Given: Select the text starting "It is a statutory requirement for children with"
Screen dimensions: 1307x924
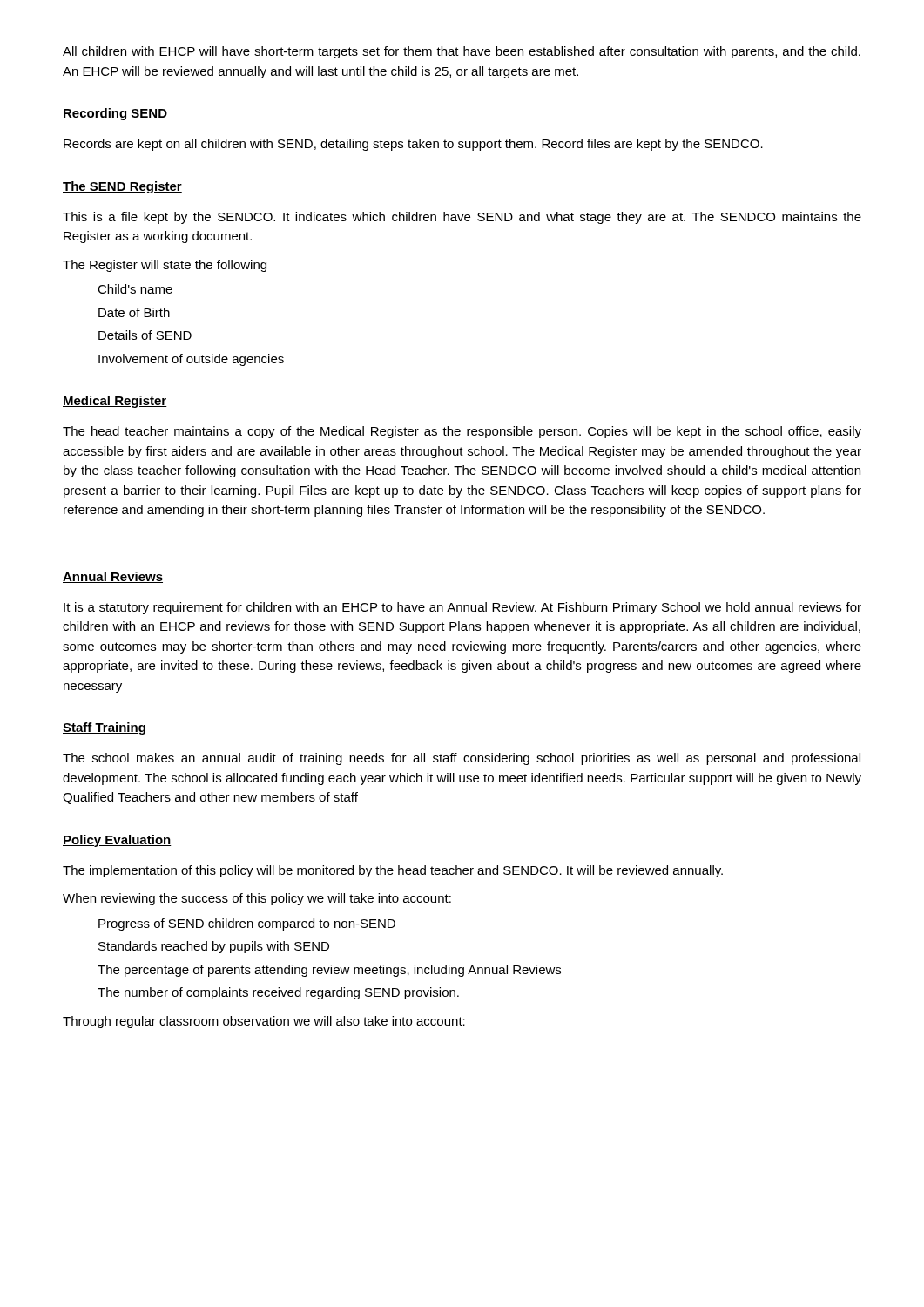Looking at the screenshot, I should pos(462,646).
